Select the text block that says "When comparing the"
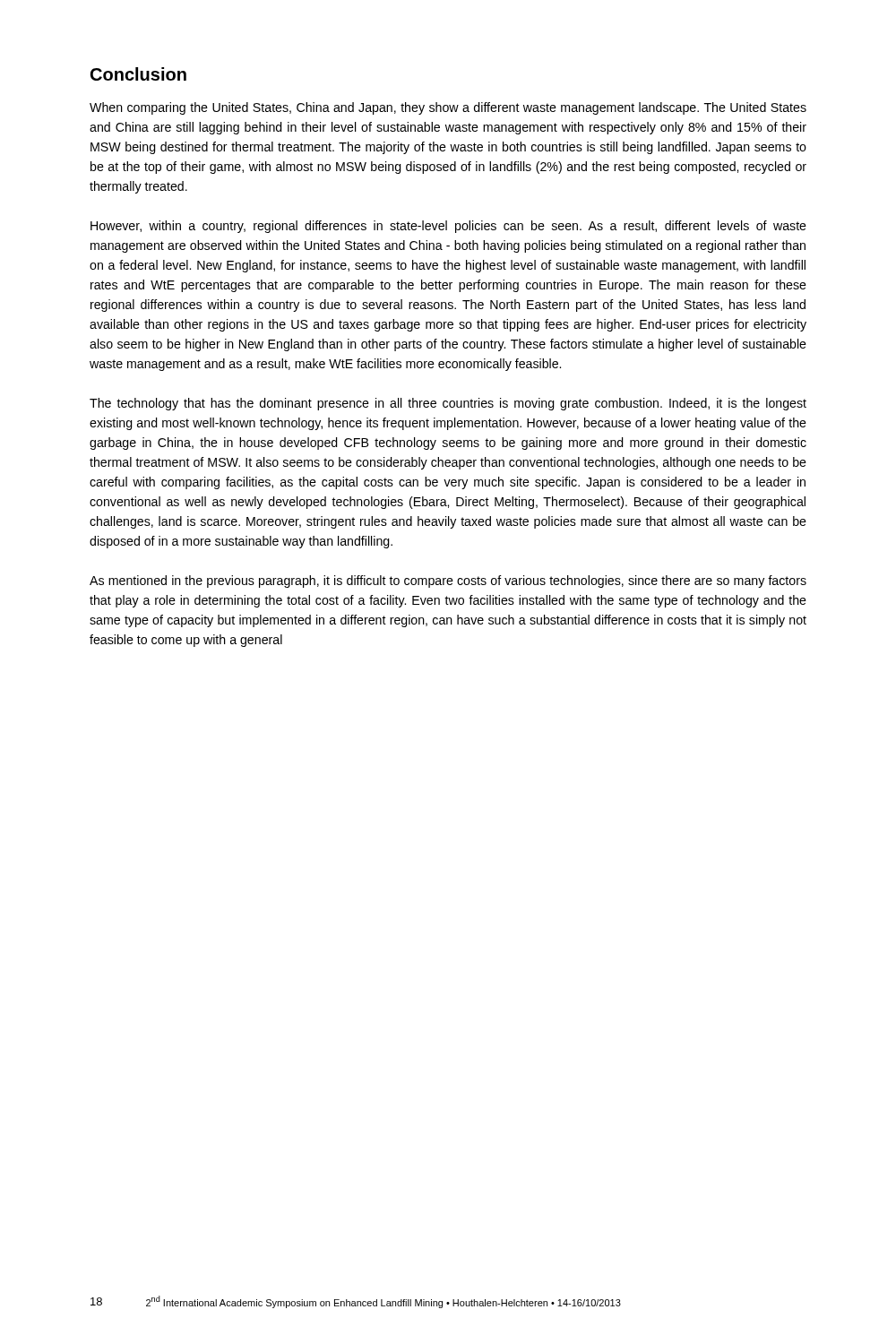Screen dimensions: 1344x896 pyautogui.click(x=448, y=147)
